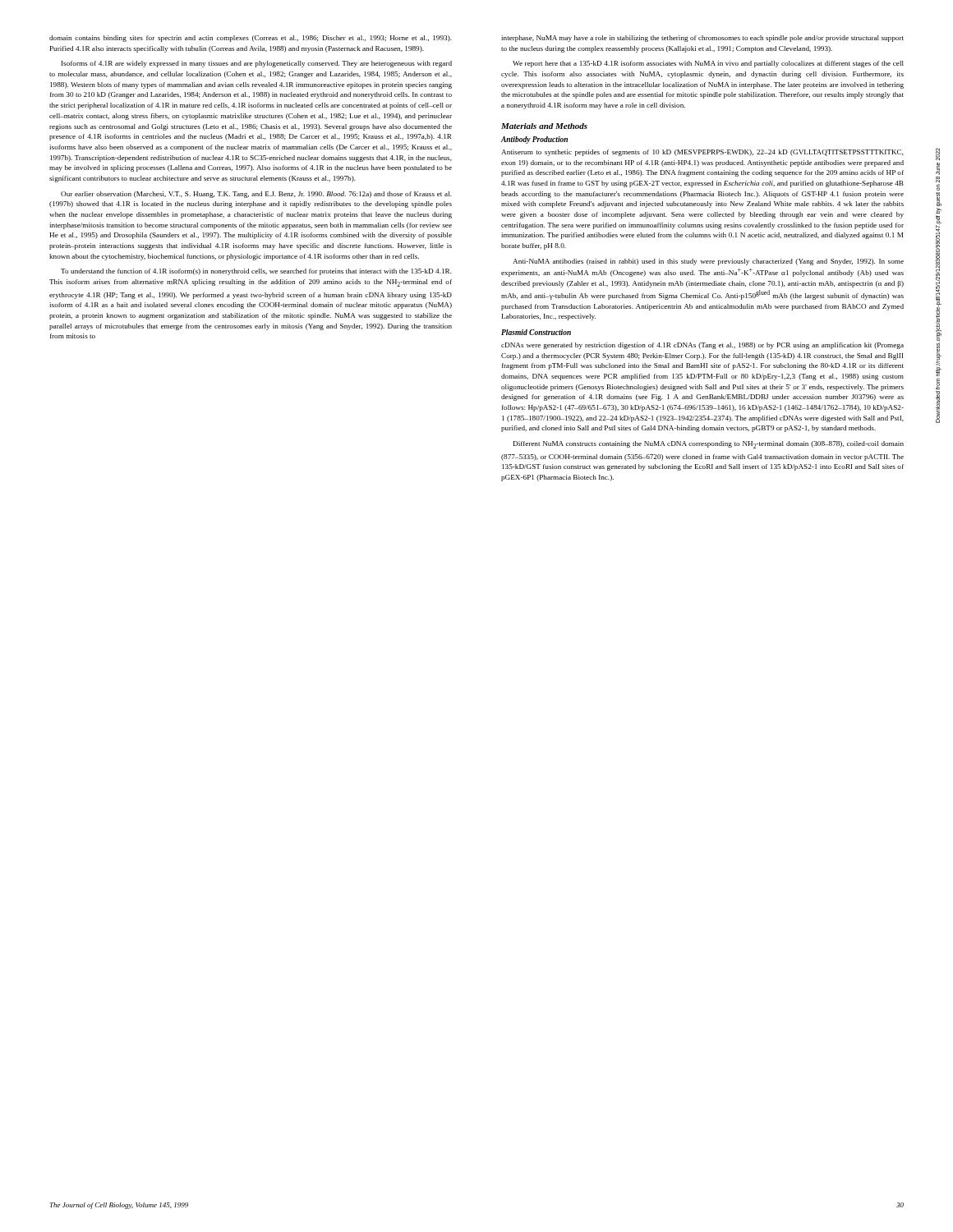The height and width of the screenshot is (1232, 953).
Task: Find the text block with the text "interphase, NuMA may have a"
Action: pyautogui.click(x=702, y=43)
